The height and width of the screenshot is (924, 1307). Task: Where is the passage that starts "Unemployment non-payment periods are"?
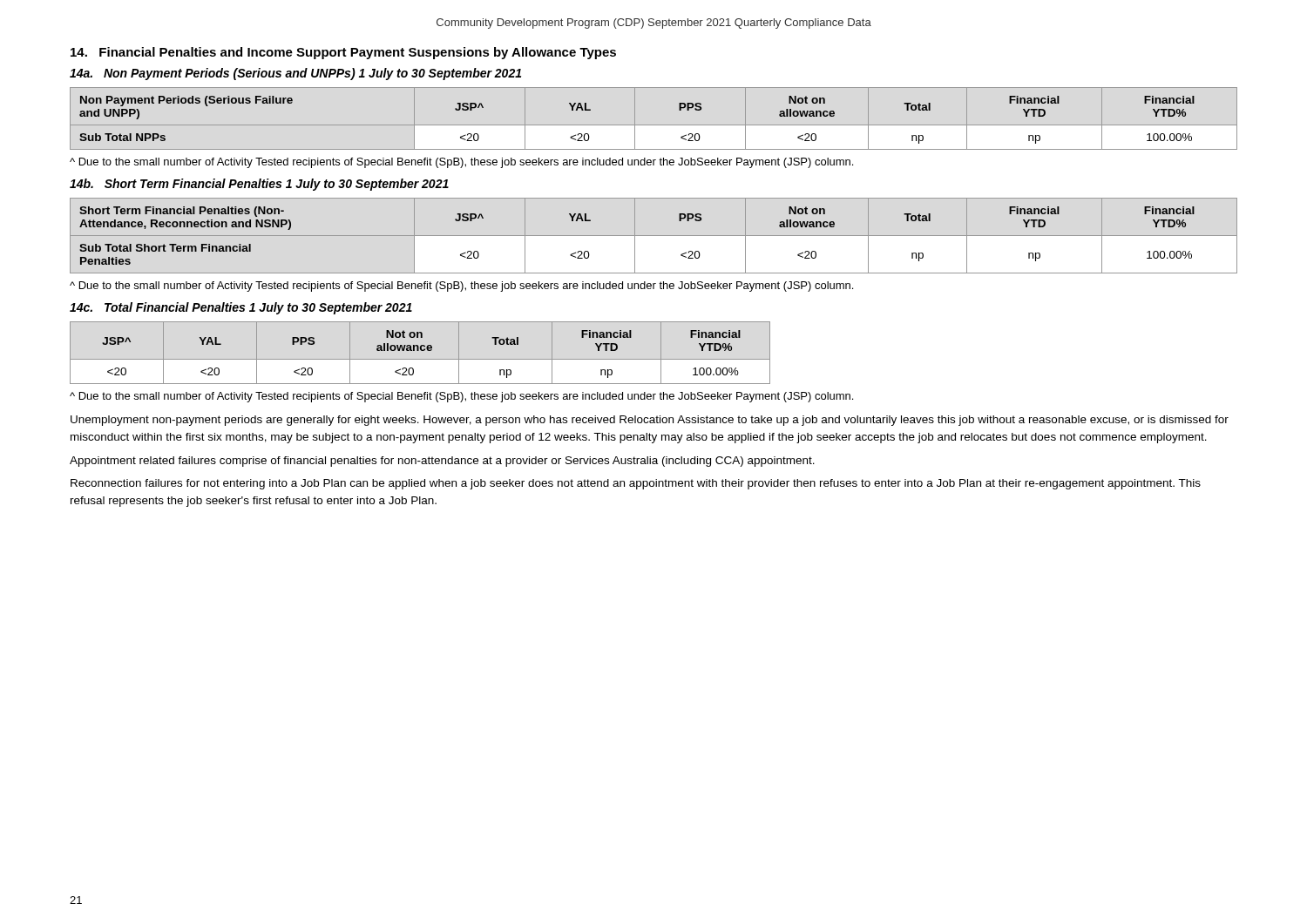649,428
